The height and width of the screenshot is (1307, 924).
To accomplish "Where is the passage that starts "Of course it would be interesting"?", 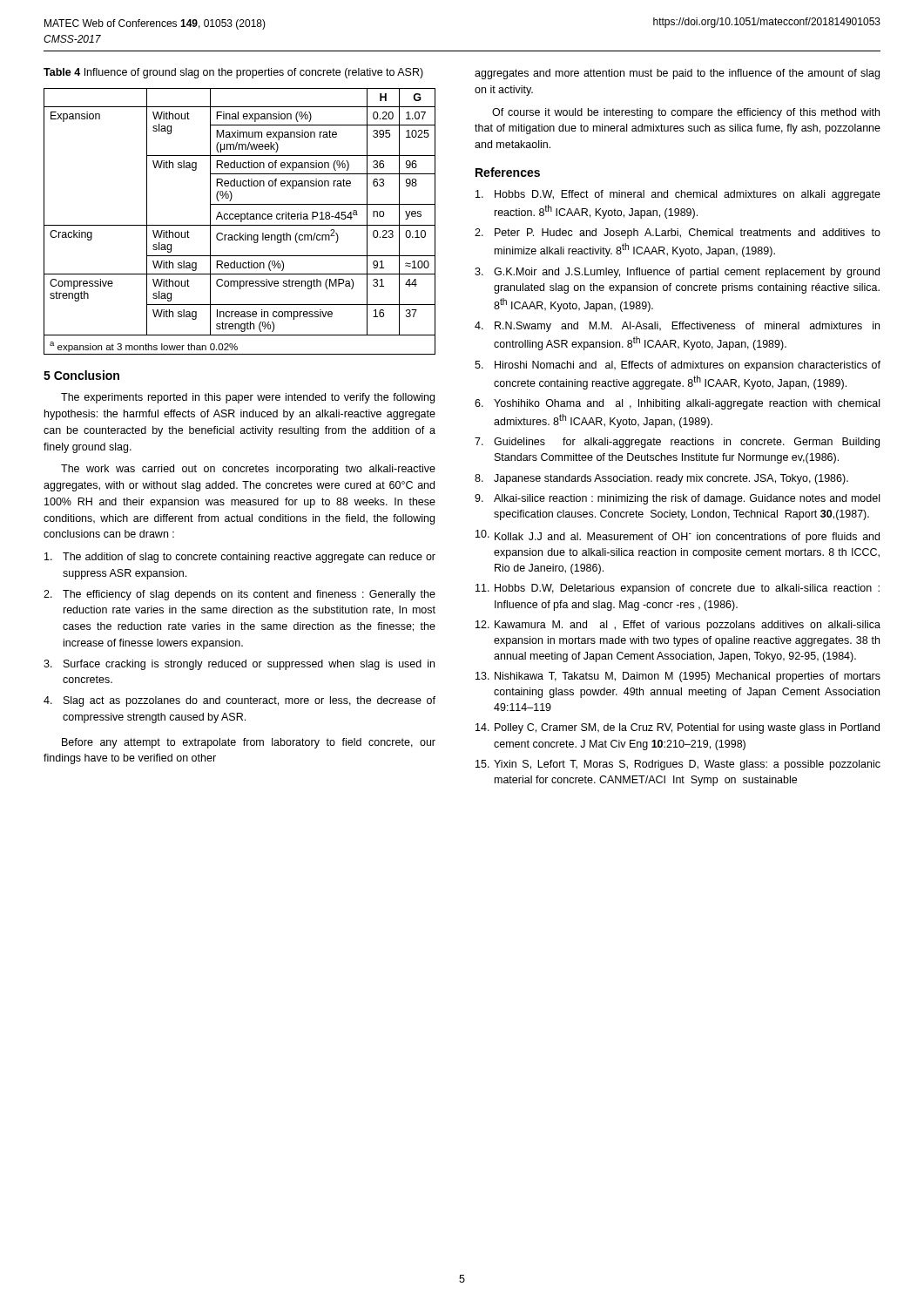I will (x=678, y=128).
